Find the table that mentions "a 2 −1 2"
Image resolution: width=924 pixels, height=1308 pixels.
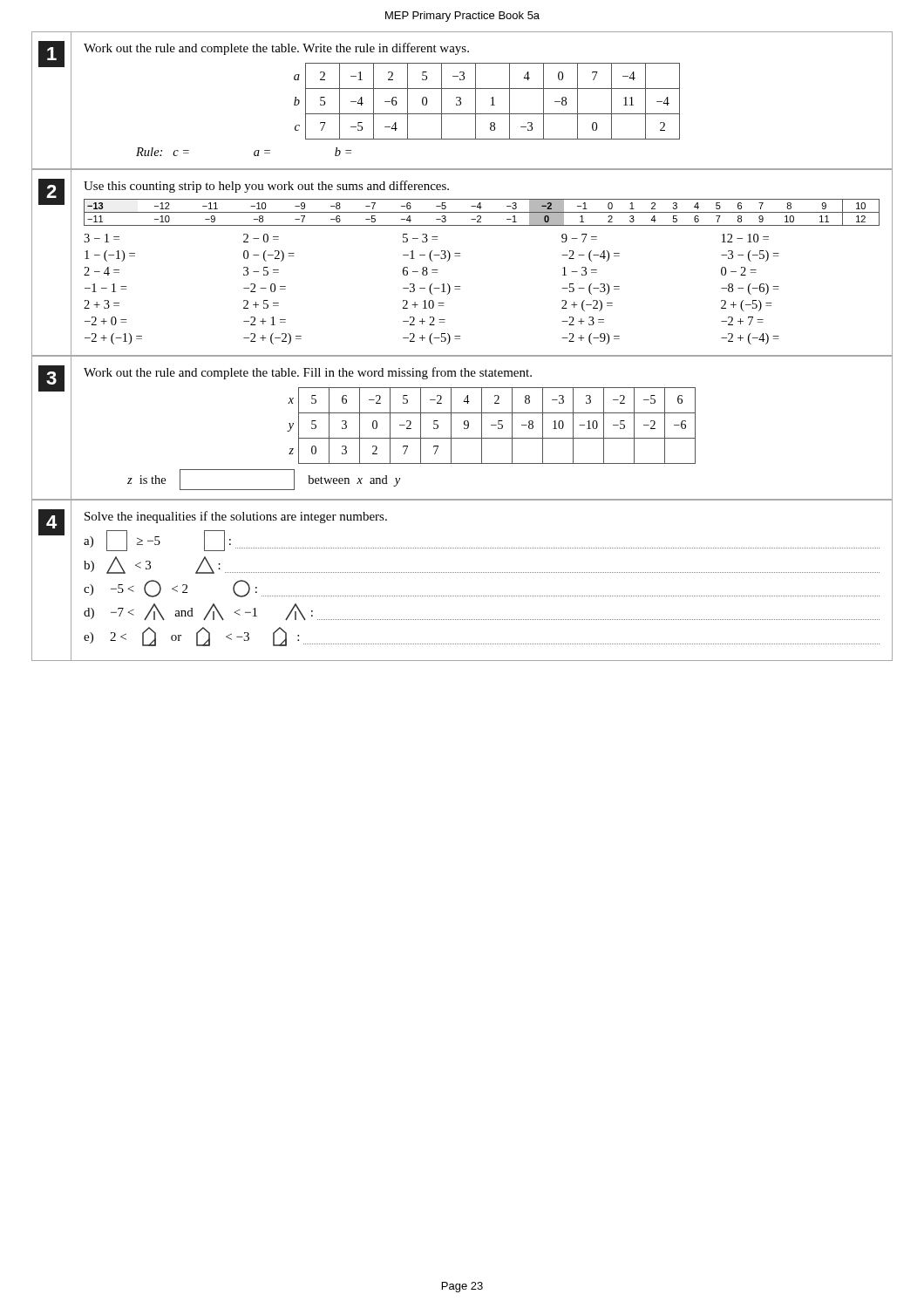coord(482,101)
